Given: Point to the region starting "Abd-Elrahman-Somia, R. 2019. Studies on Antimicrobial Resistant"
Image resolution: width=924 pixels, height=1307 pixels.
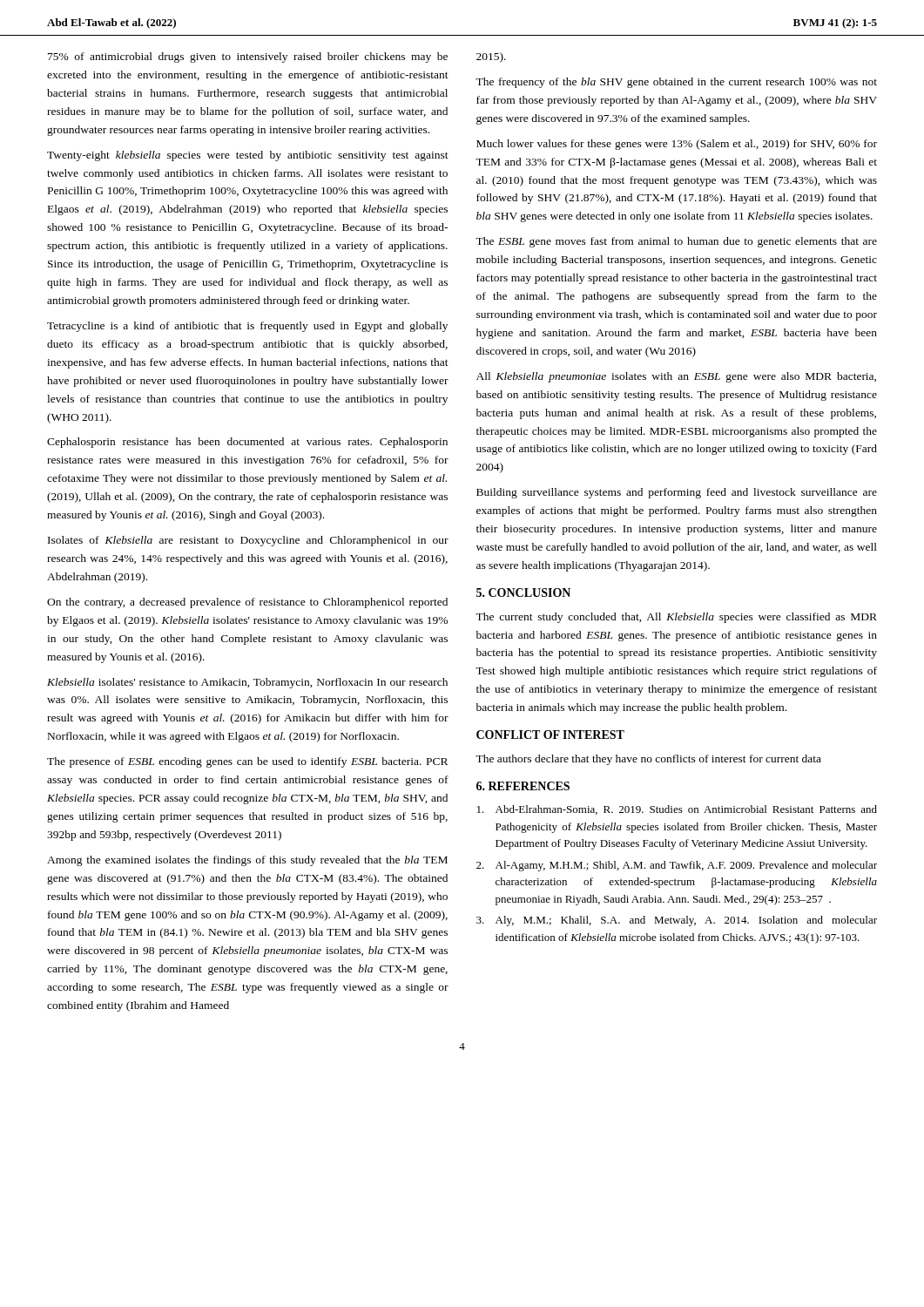Looking at the screenshot, I should [x=676, y=827].
